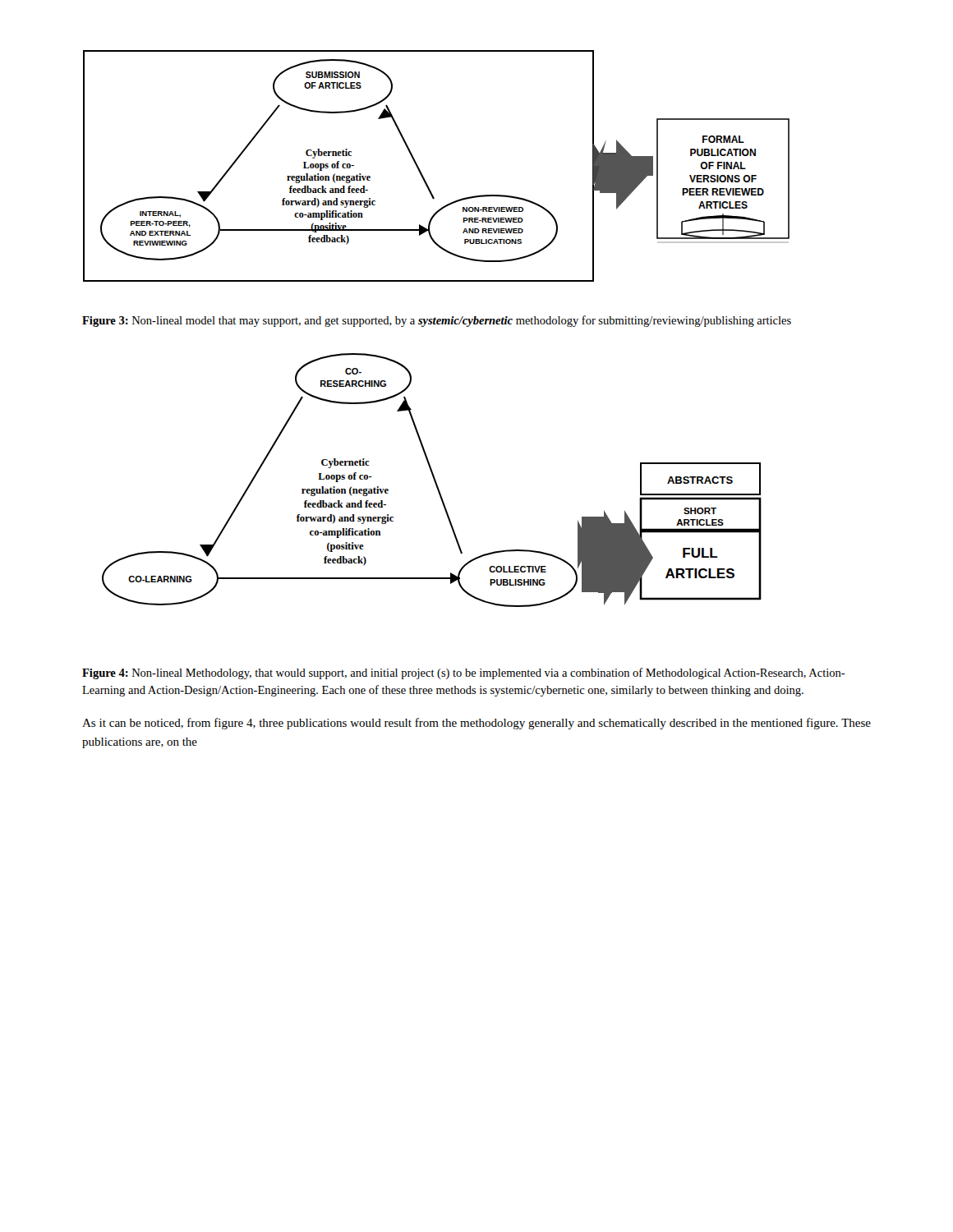
Task: Where is the passage that starts "As it can be noticed,"?
Action: [x=476, y=732]
